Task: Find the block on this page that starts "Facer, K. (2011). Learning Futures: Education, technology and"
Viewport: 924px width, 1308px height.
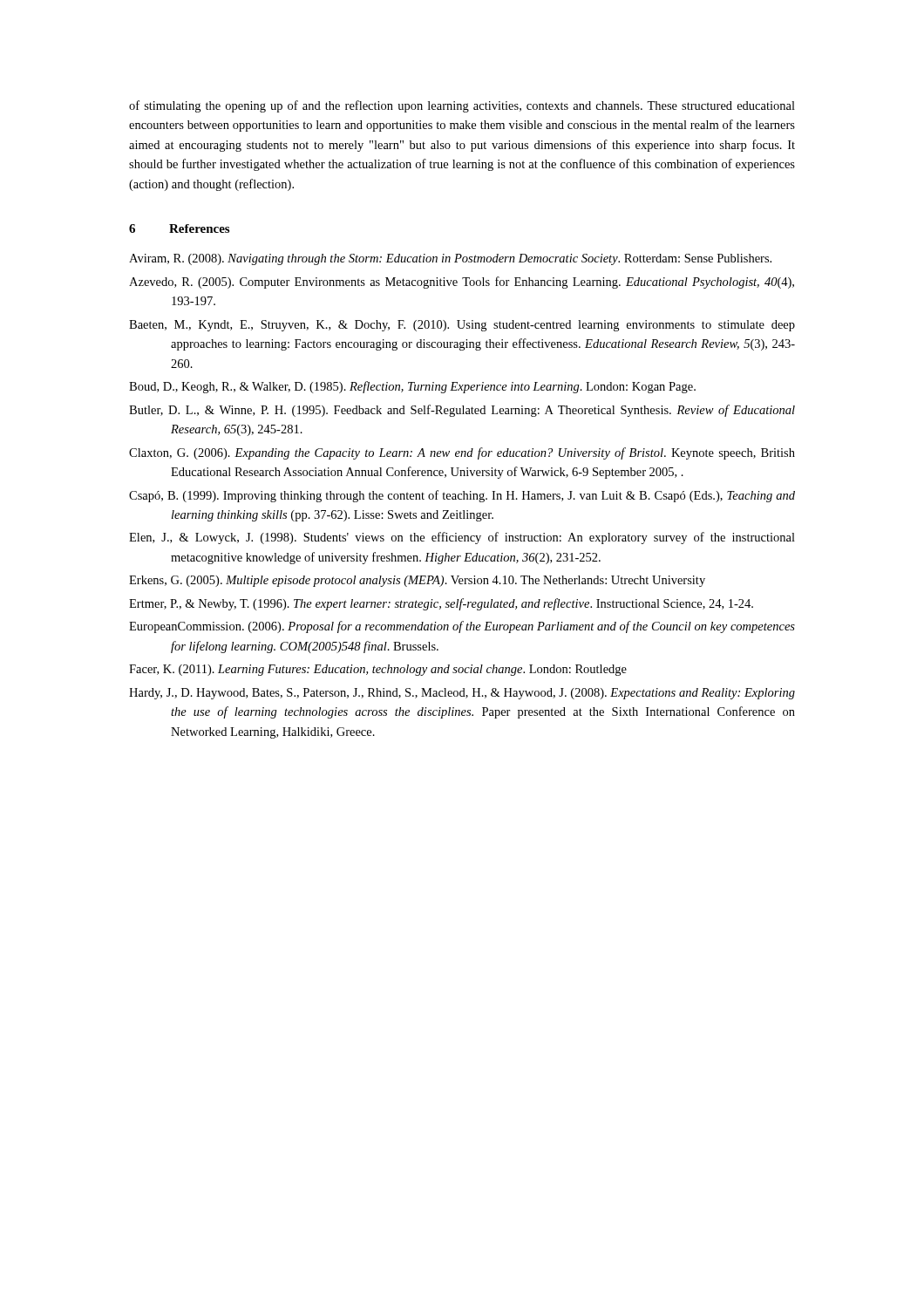Action: [378, 669]
